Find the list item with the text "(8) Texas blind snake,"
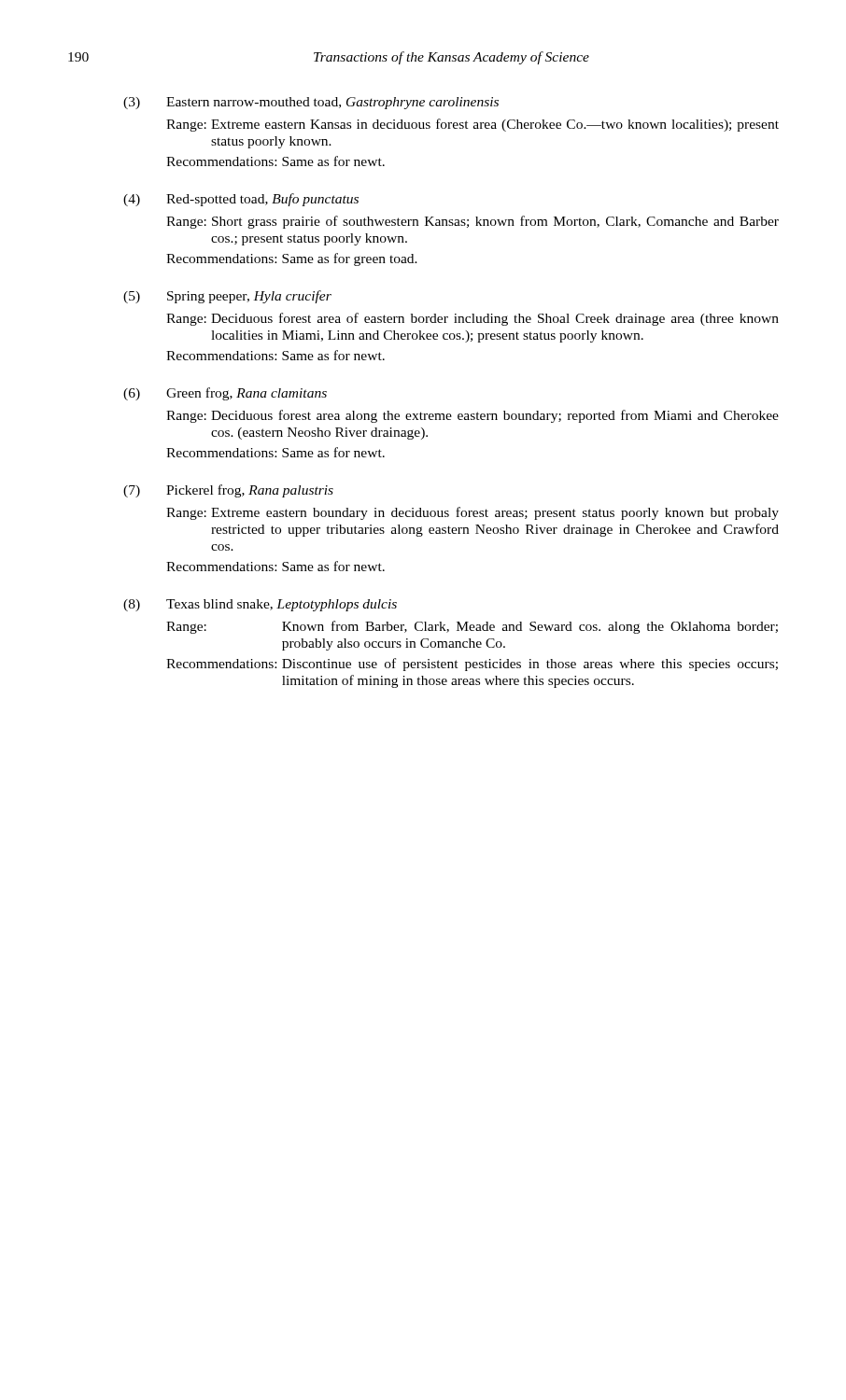 (451, 642)
